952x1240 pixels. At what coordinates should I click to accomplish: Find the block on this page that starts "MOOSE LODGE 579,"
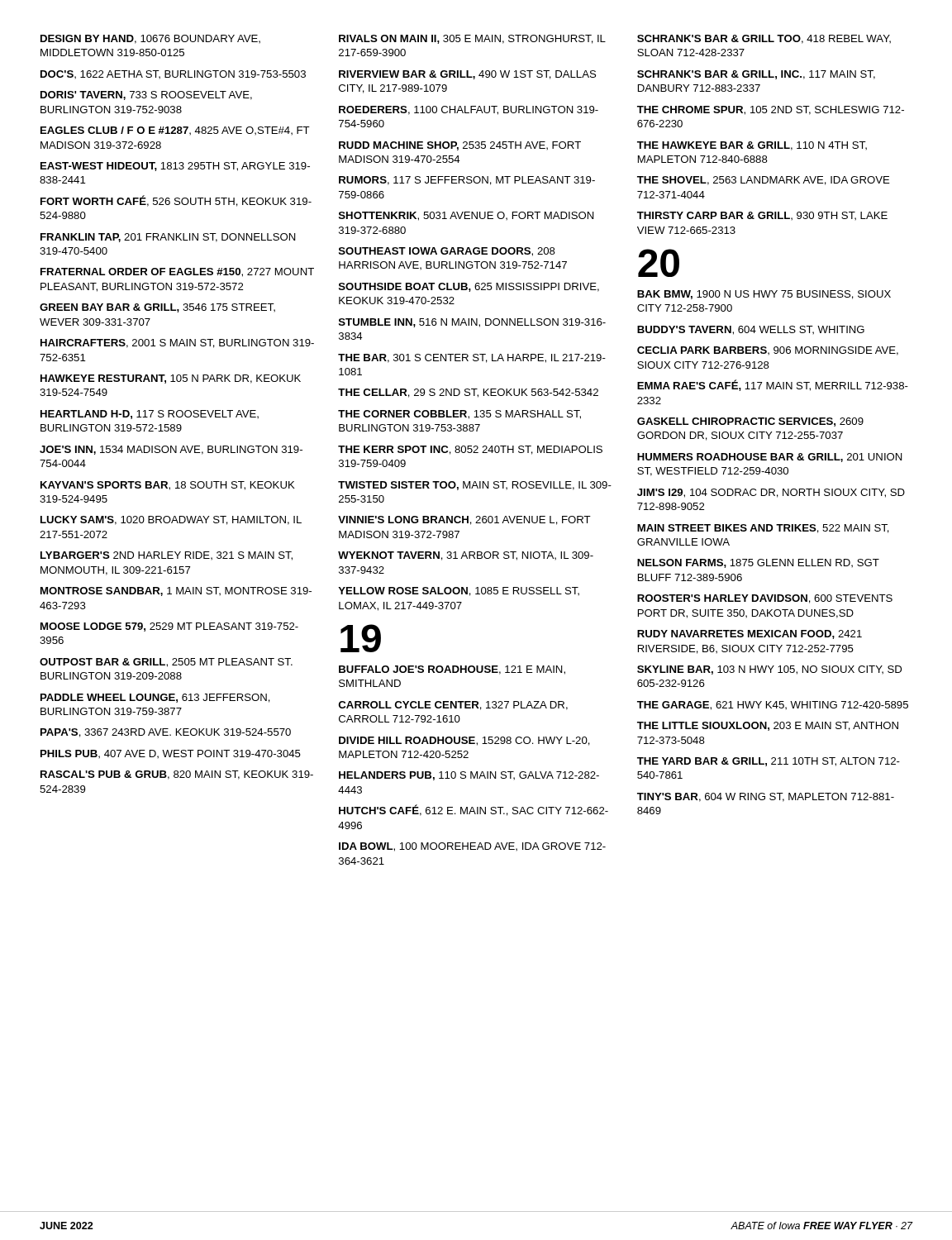[x=169, y=633]
